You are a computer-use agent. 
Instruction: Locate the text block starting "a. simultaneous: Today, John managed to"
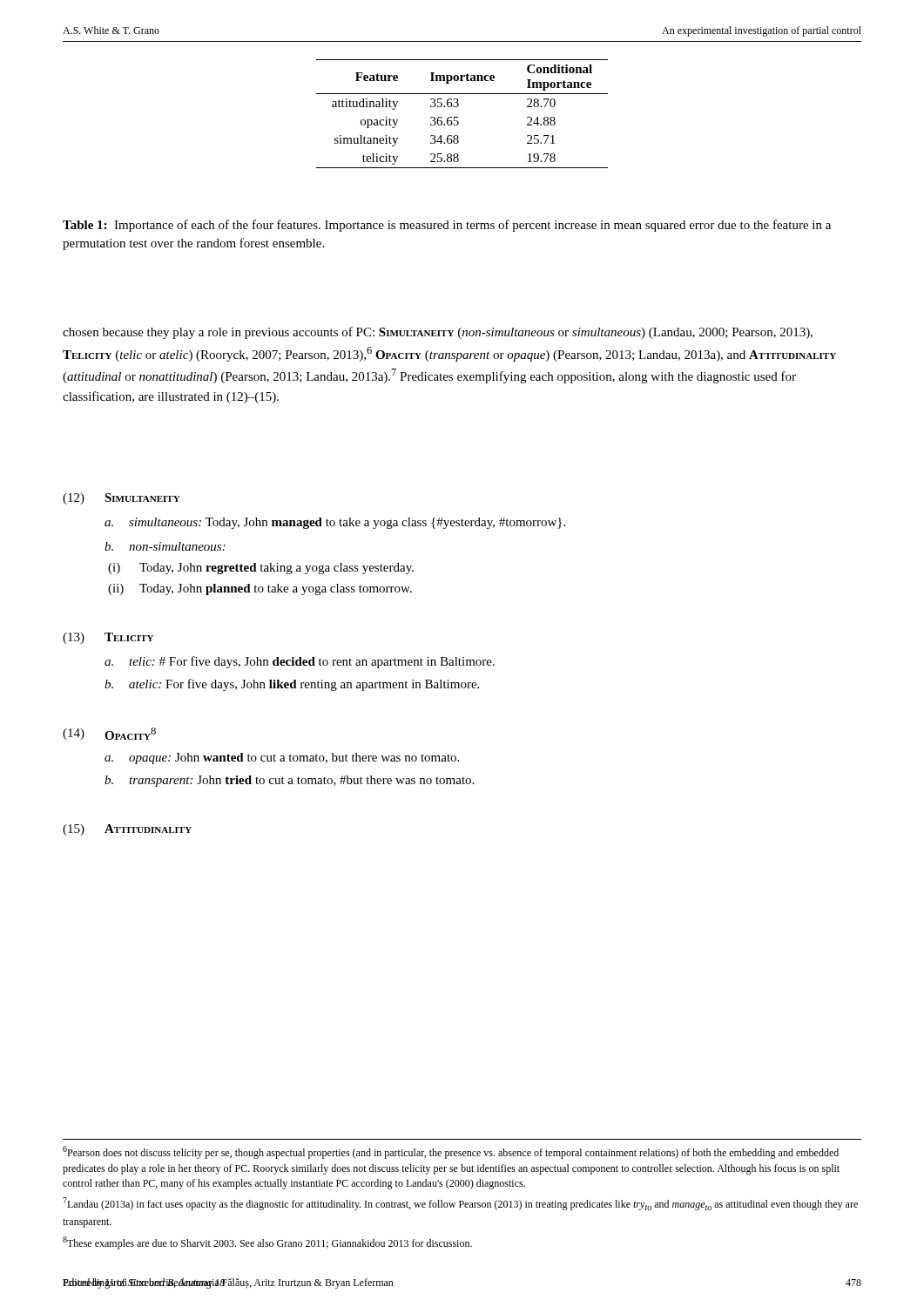pos(483,522)
